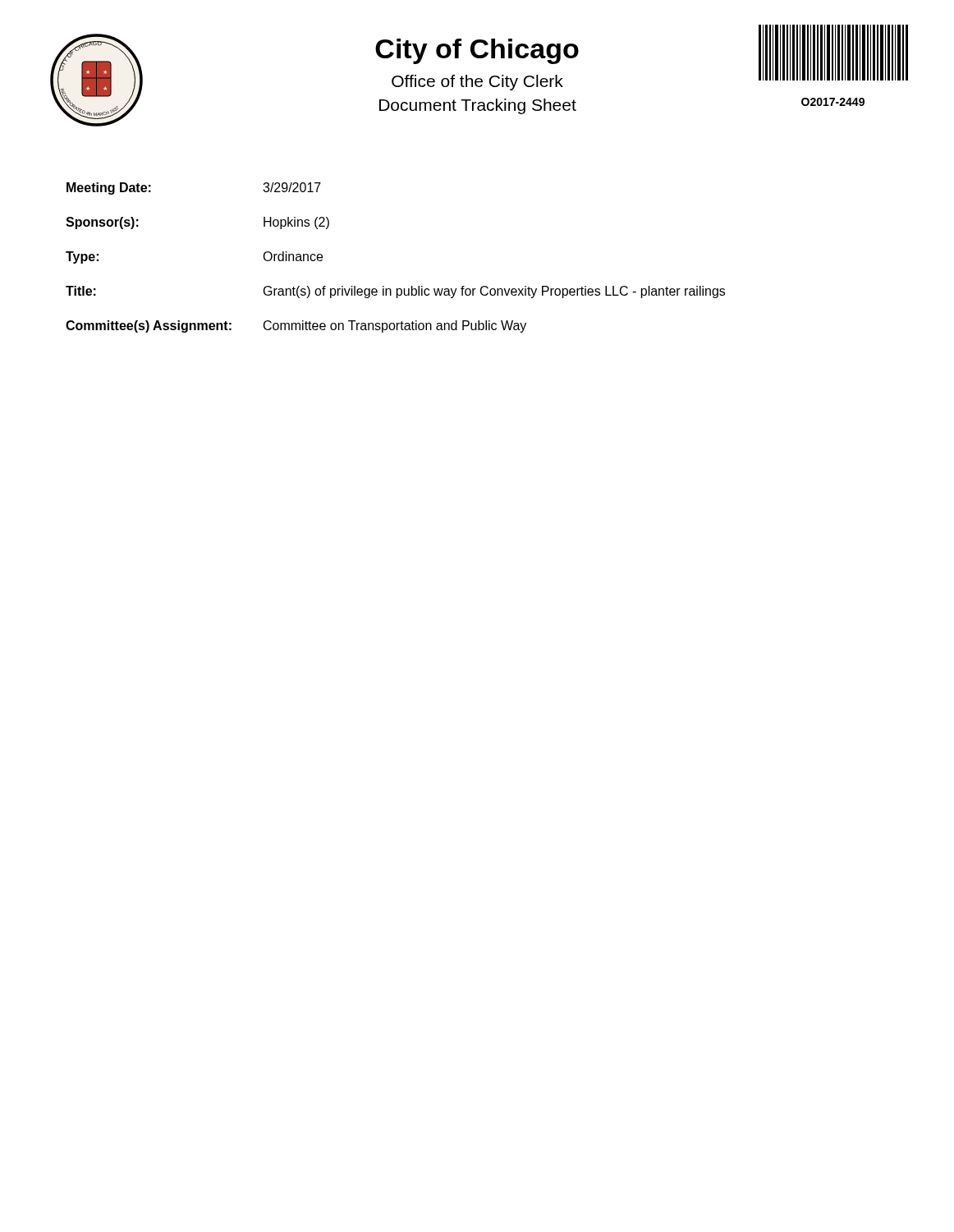Viewport: 954px width, 1232px height.
Task: Find the region starting "Meeting Date:"
Action: tap(109, 188)
